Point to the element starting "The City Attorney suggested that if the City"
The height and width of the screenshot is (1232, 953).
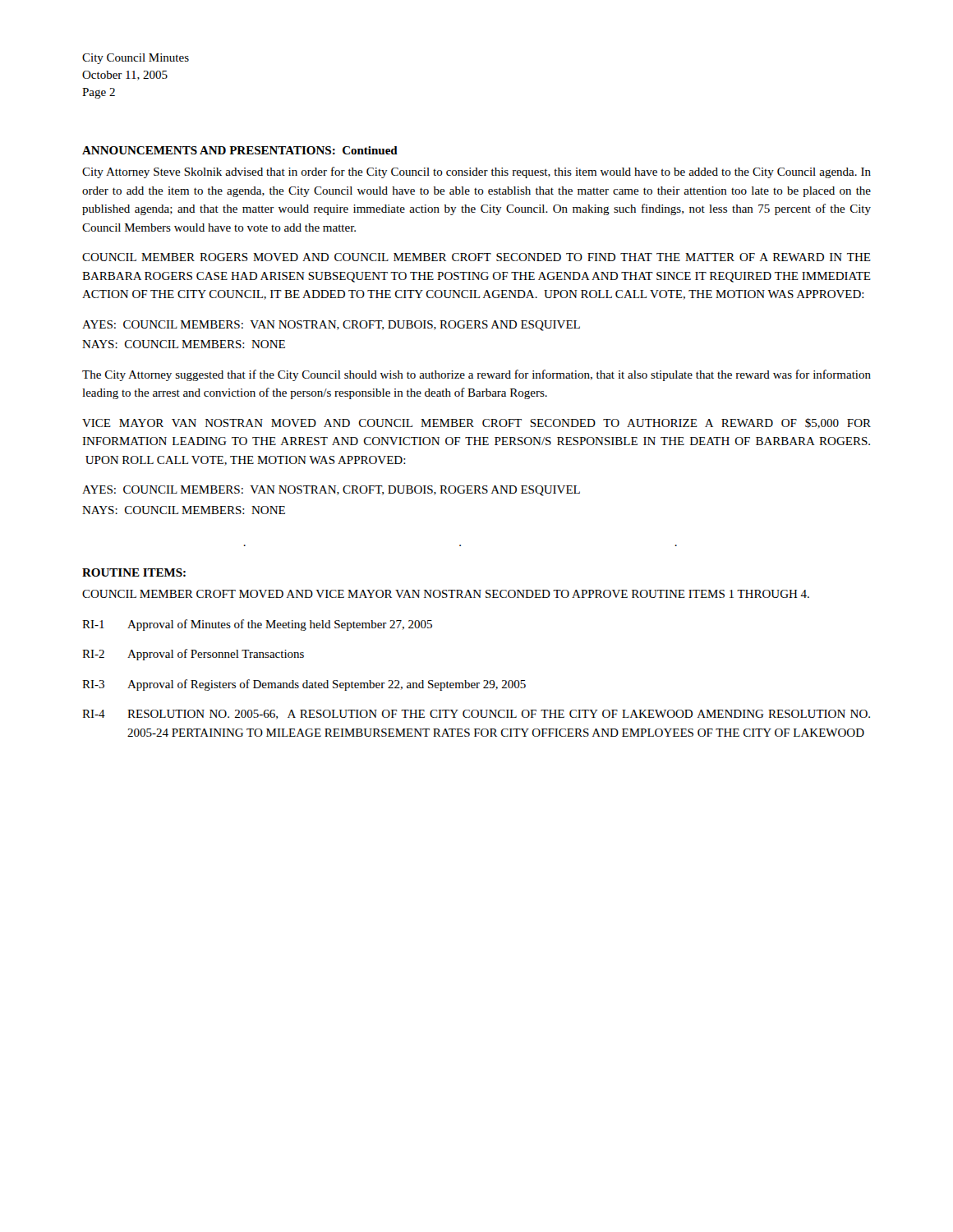(476, 384)
